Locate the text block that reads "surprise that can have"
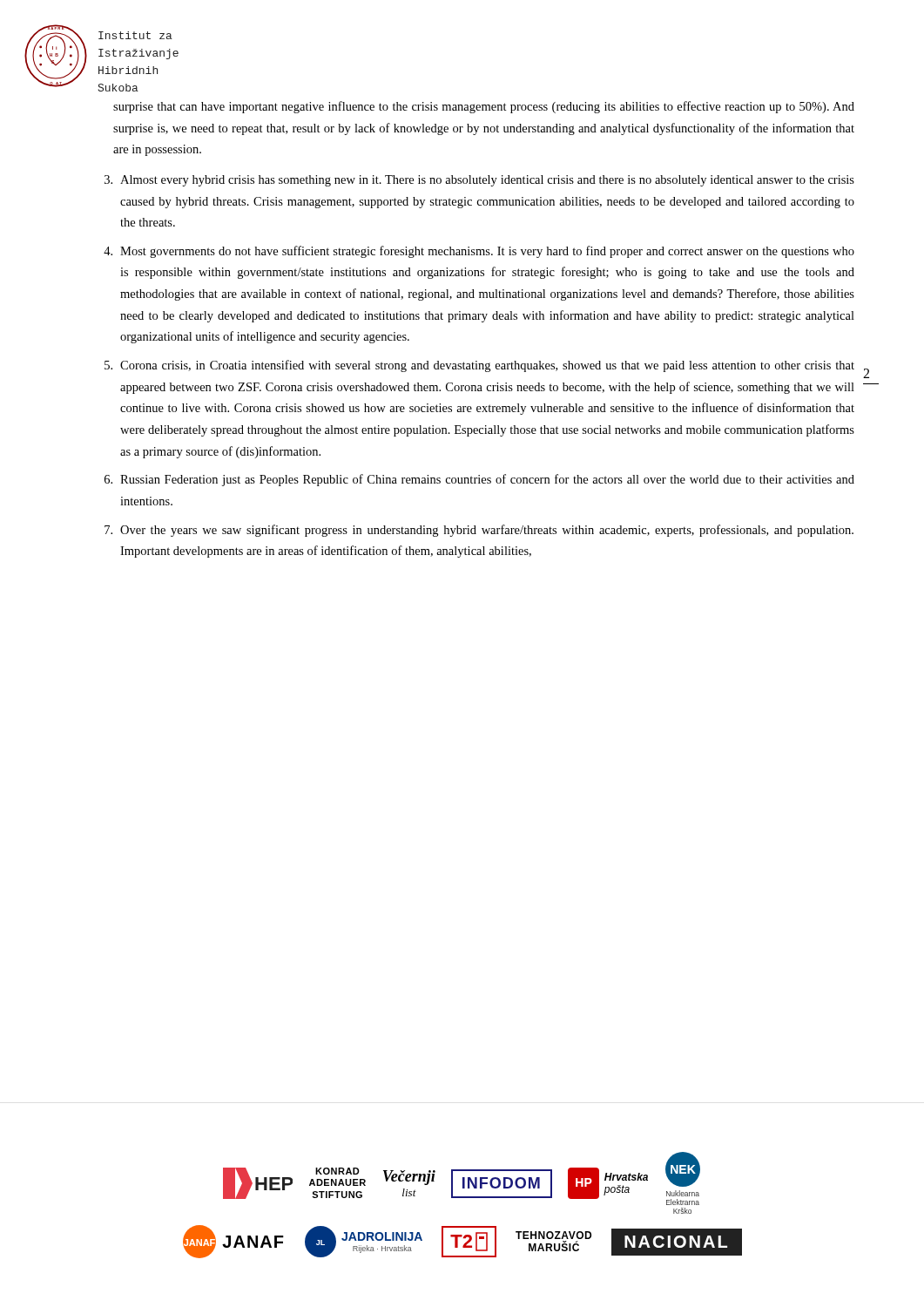The width and height of the screenshot is (924, 1307). point(484,128)
